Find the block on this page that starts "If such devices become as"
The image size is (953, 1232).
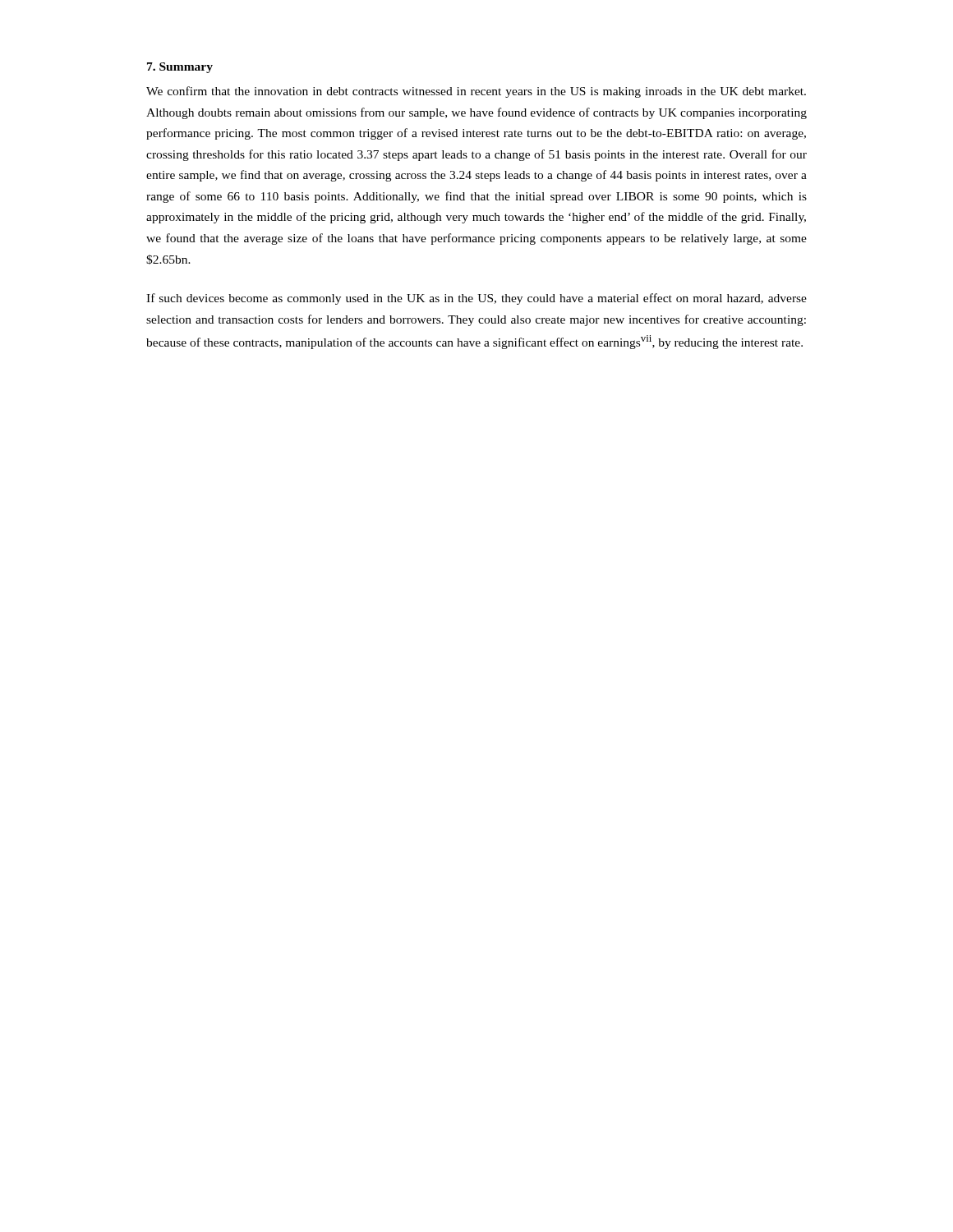tap(476, 320)
